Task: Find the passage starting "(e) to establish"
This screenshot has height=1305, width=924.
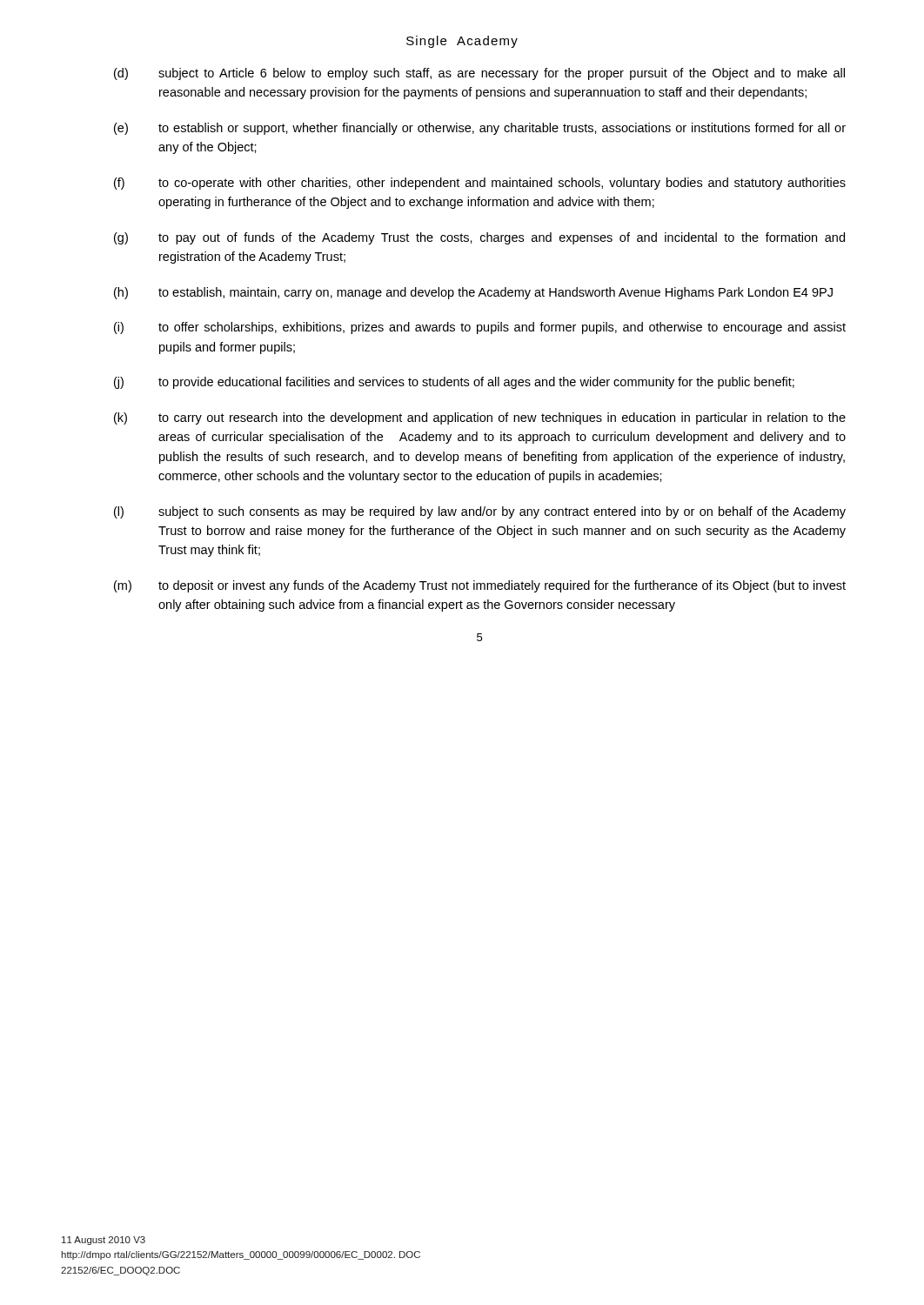Action: pos(479,138)
